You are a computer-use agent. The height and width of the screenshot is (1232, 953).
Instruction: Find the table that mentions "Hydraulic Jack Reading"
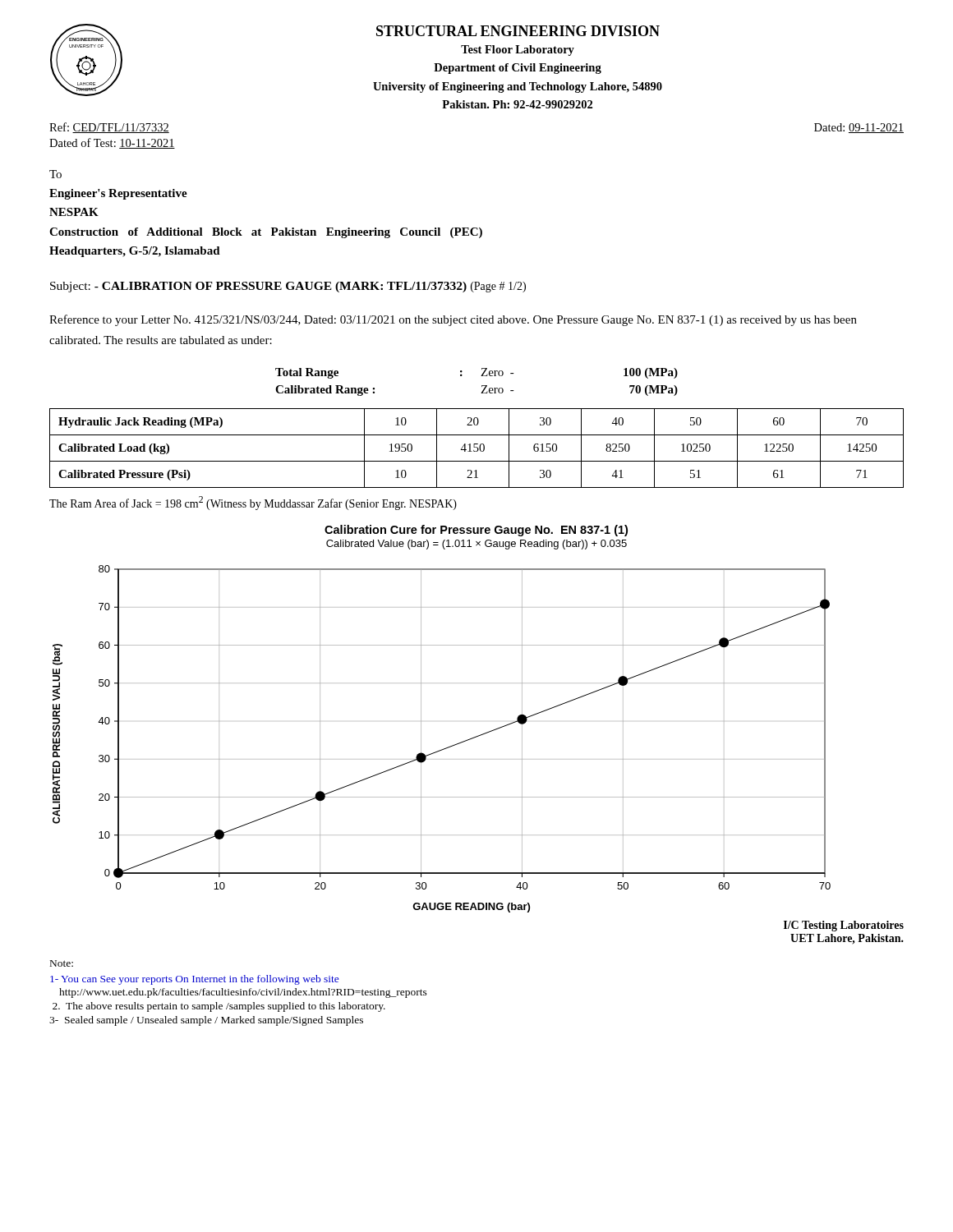[476, 442]
